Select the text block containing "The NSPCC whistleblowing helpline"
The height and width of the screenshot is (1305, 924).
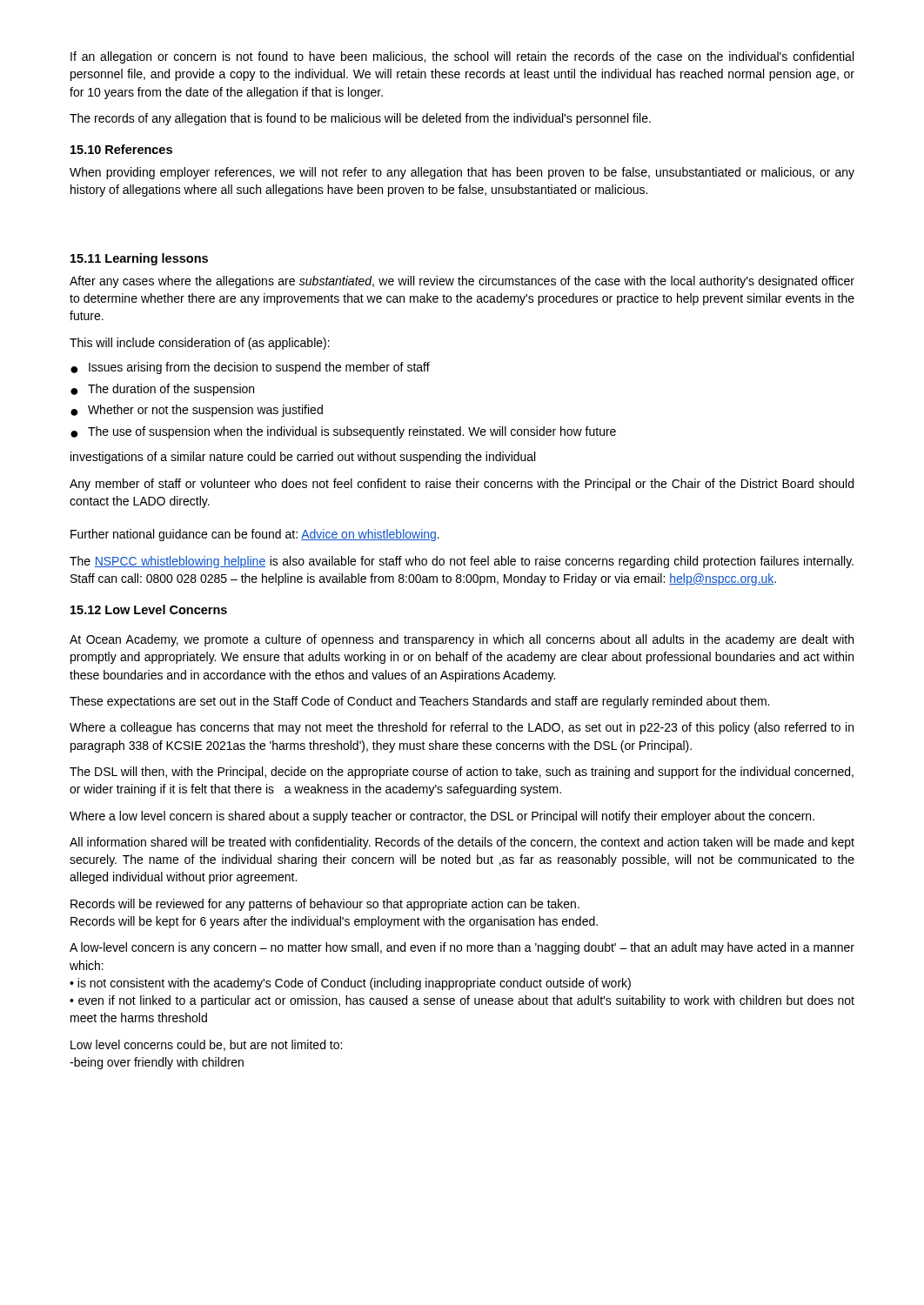[x=462, y=570]
